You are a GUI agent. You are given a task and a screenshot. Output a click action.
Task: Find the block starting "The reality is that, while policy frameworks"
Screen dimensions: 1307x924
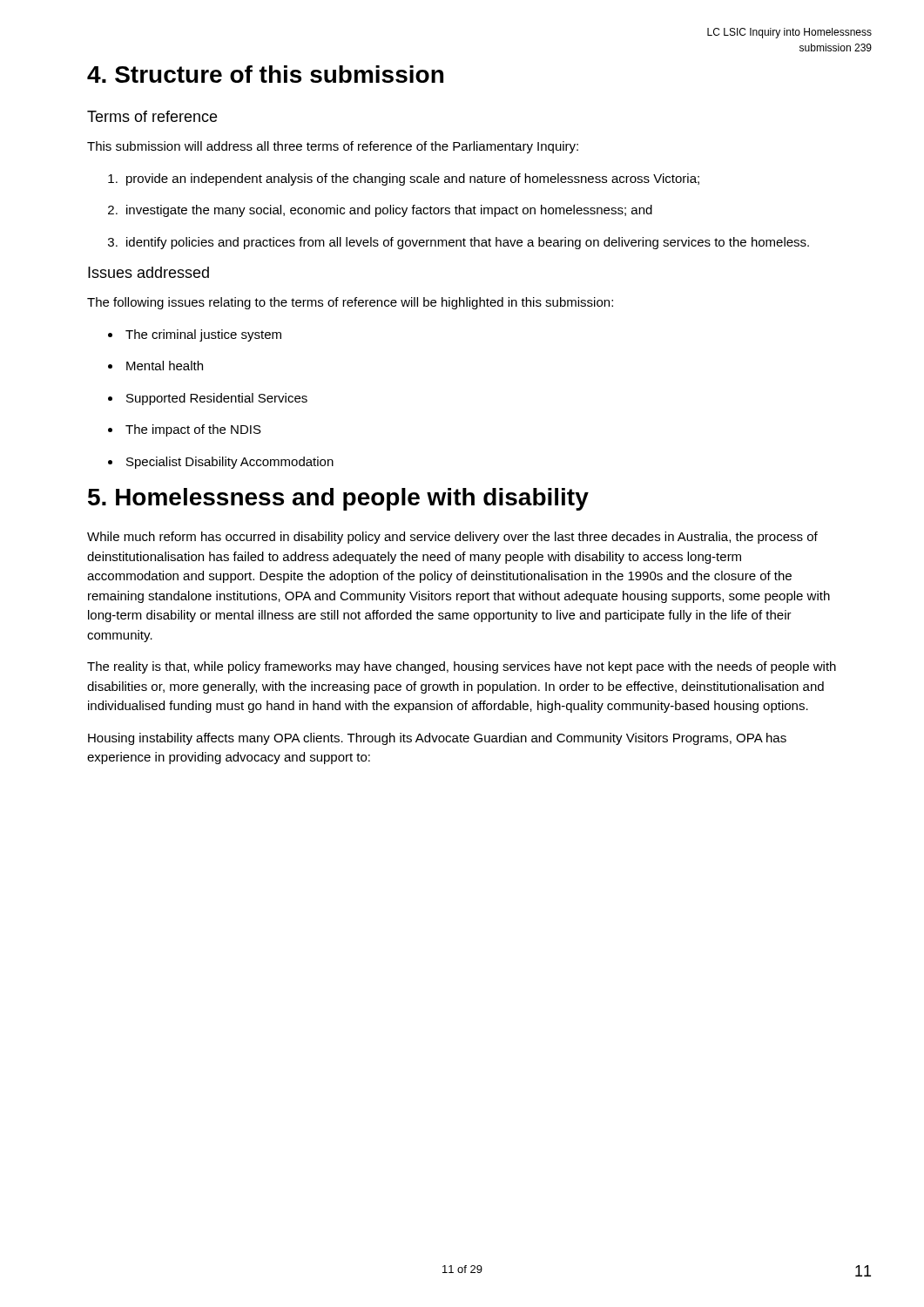tap(462, 686)
